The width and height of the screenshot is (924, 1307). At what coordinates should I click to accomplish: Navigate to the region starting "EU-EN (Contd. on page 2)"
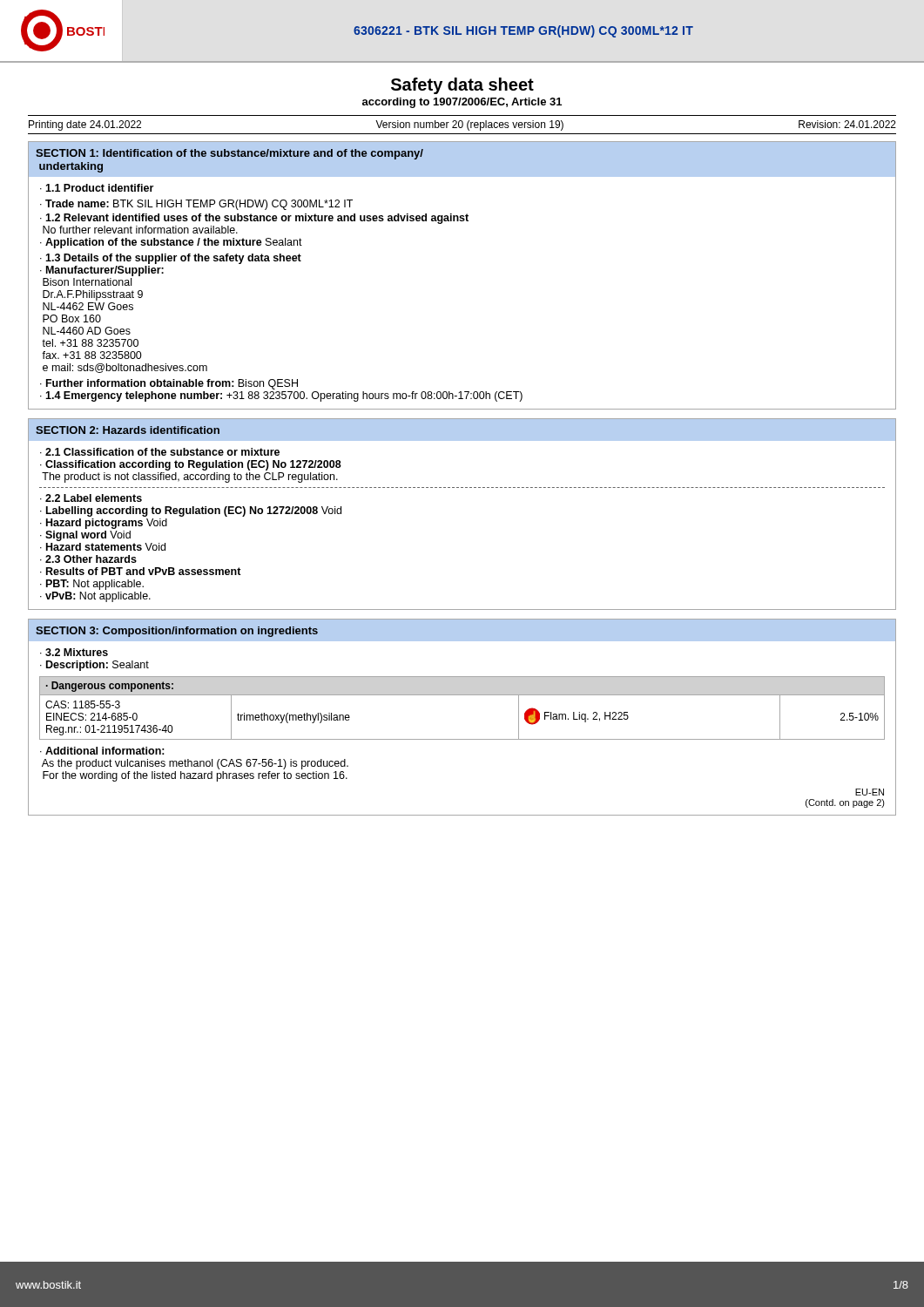[x=845, y=797]
